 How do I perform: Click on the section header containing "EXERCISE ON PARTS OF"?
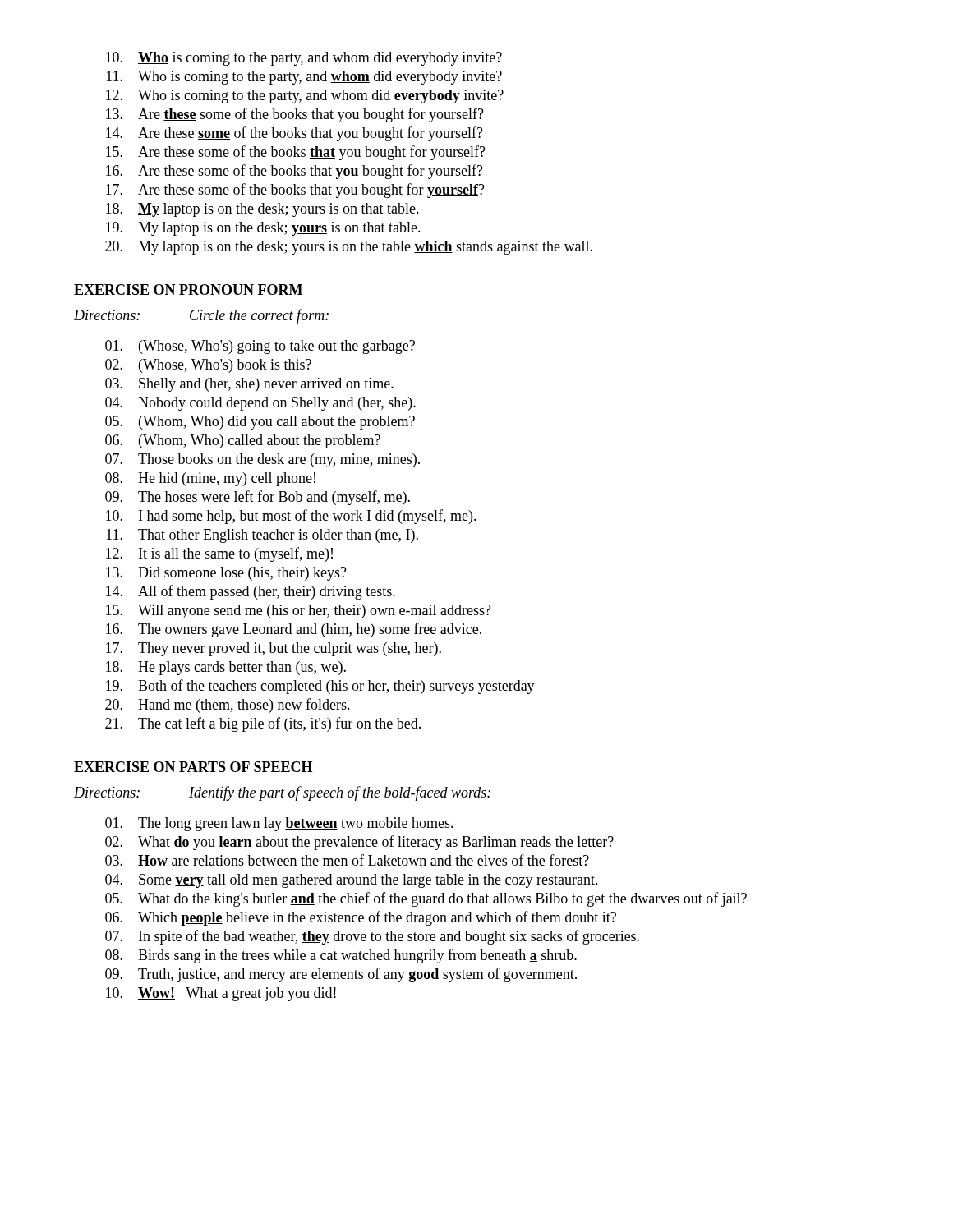tap(193, 767)
